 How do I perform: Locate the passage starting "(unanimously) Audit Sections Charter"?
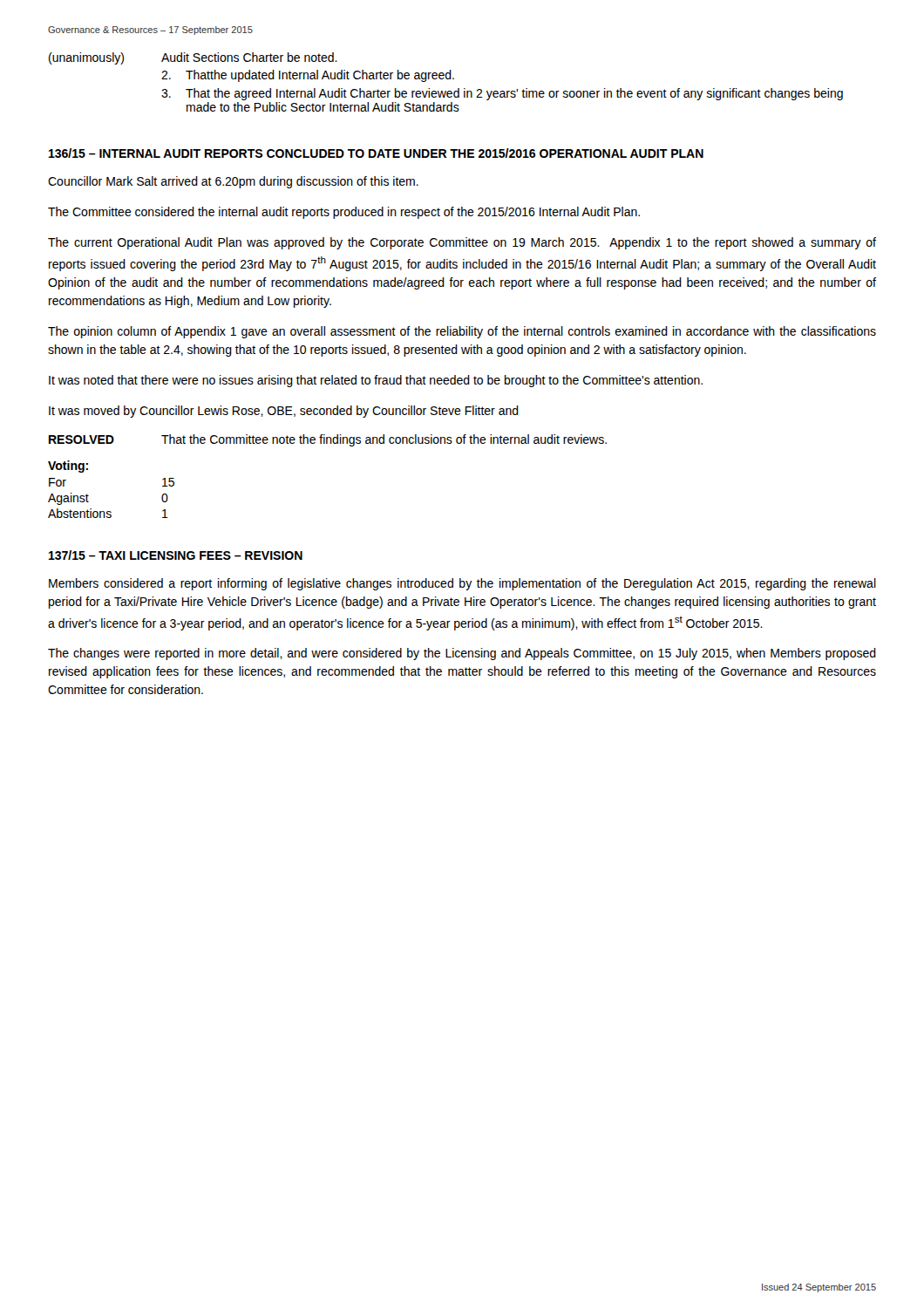pyautogui.click(x=462, y=85)
